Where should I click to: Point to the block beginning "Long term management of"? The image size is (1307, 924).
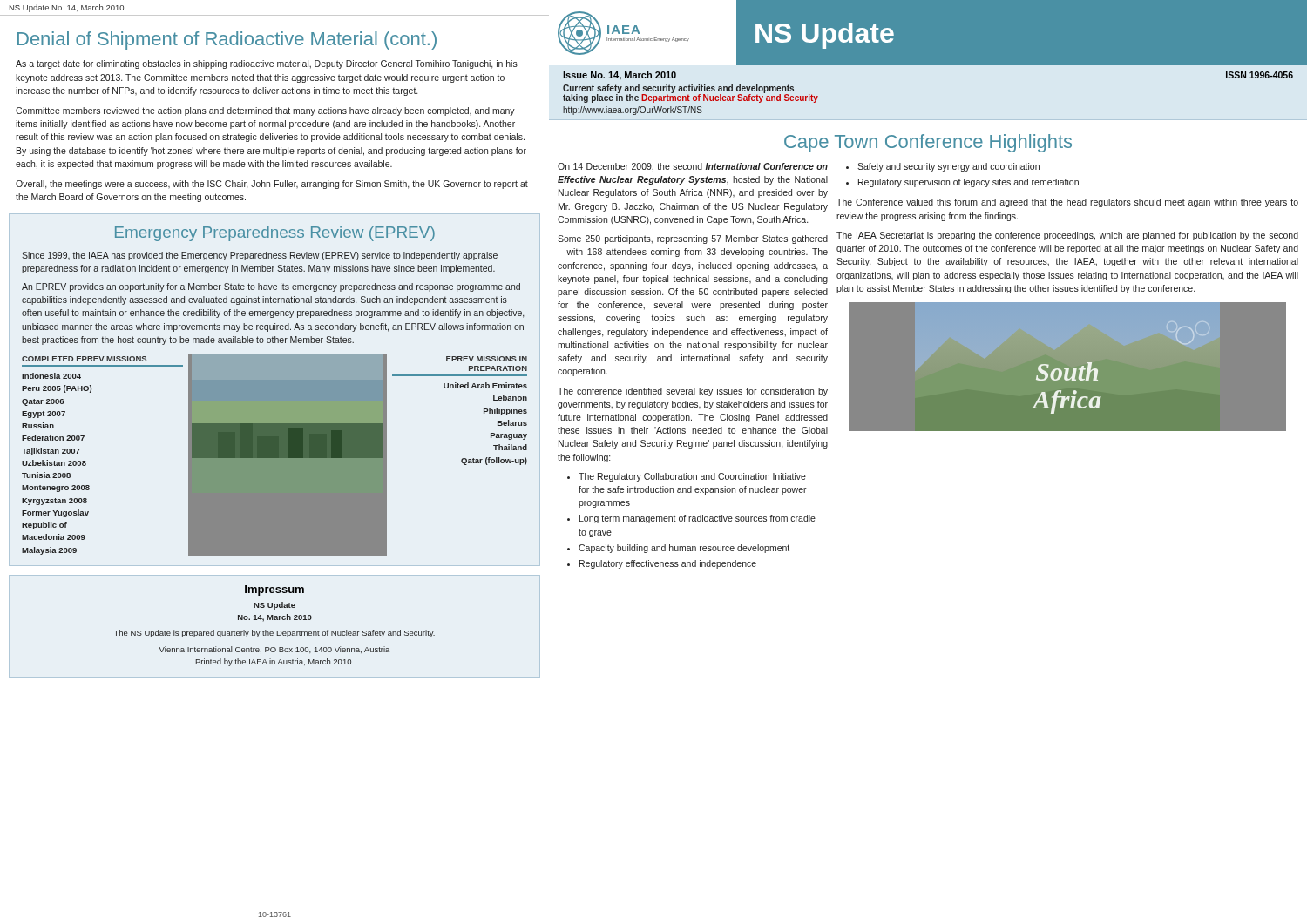coord(697,525)
